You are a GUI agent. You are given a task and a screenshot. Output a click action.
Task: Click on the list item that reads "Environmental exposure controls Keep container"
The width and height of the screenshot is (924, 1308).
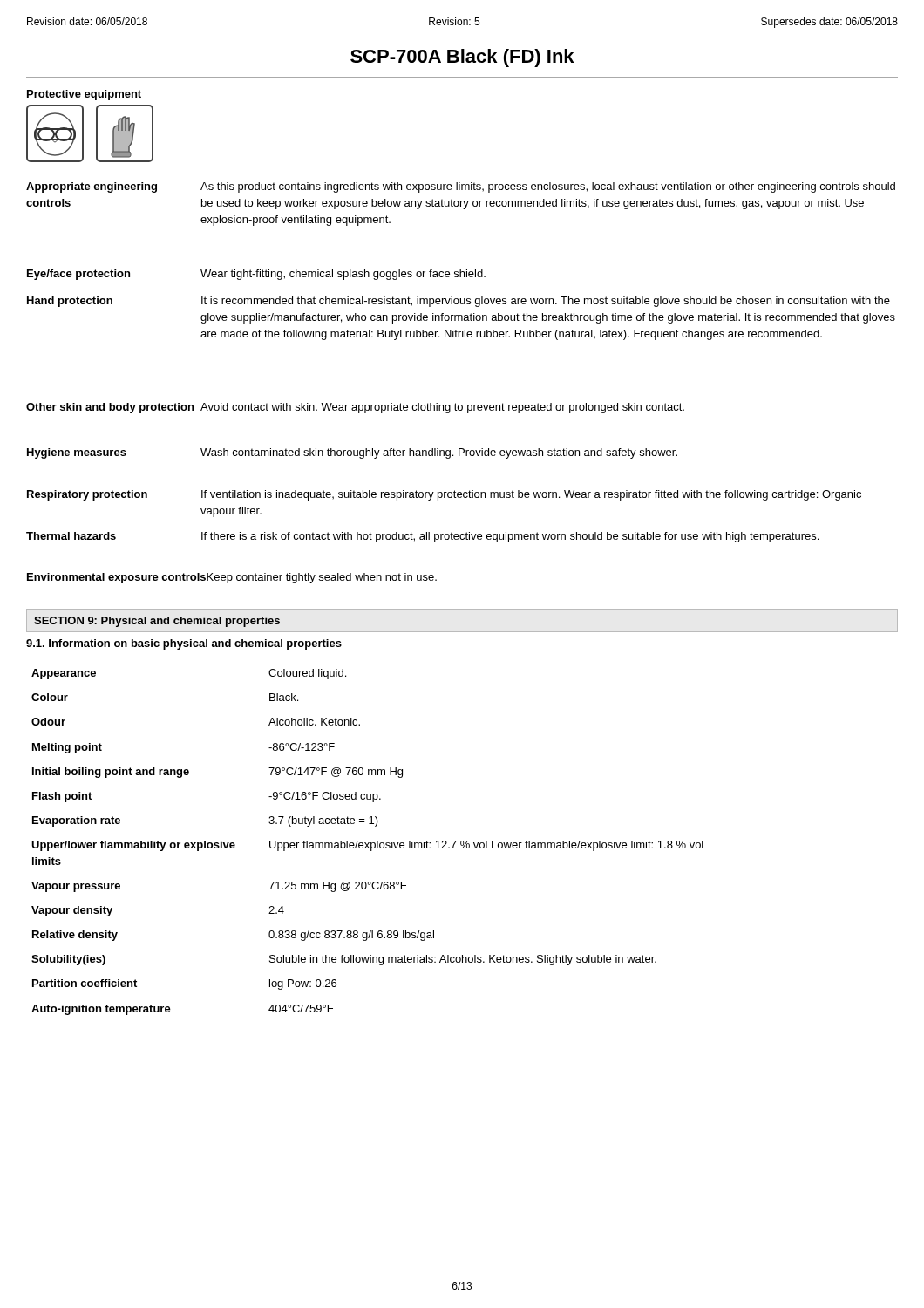tap(232, 578)
